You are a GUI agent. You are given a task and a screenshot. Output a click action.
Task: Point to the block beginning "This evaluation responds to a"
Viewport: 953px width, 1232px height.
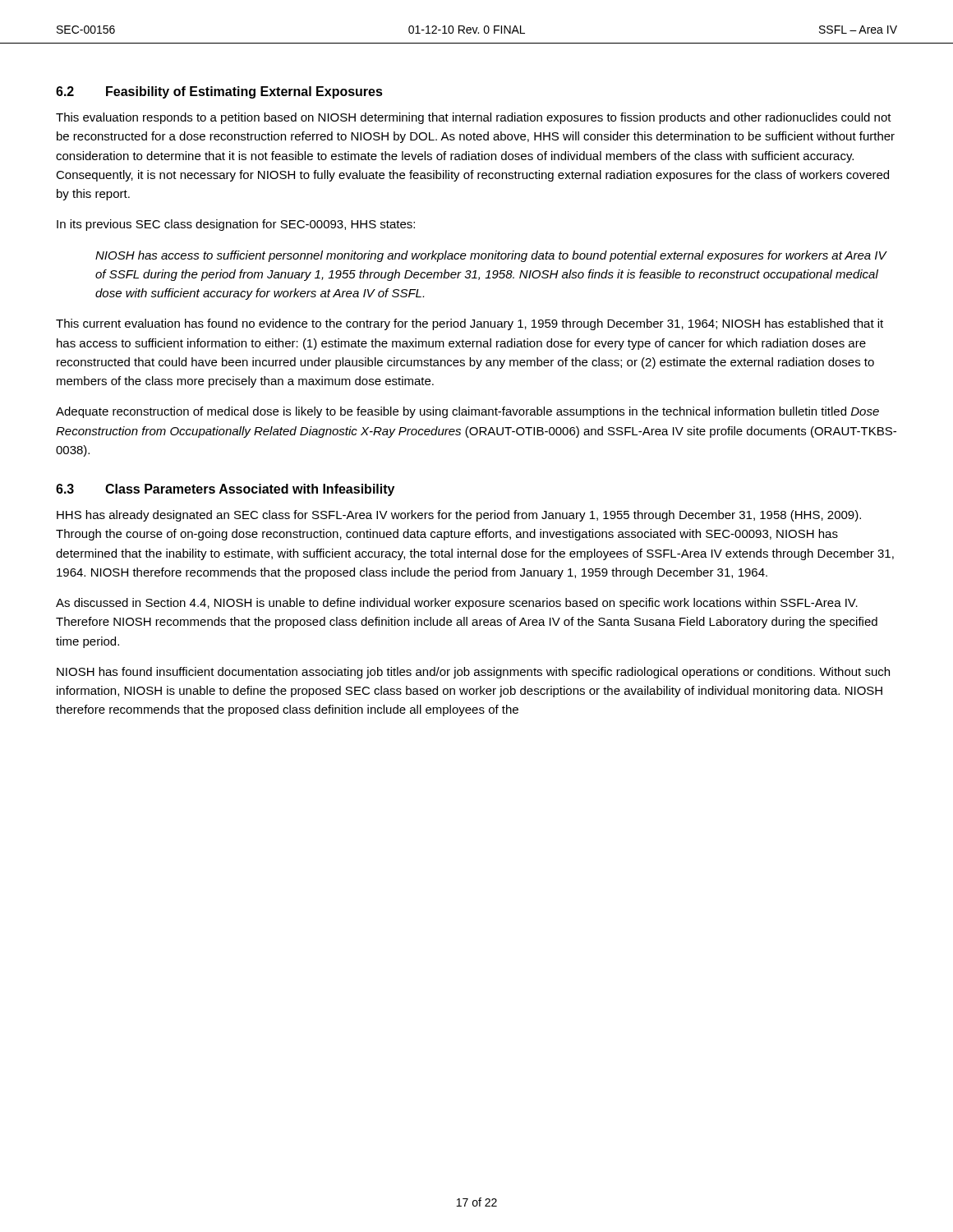pyautogui.click(x=476, y=155)
